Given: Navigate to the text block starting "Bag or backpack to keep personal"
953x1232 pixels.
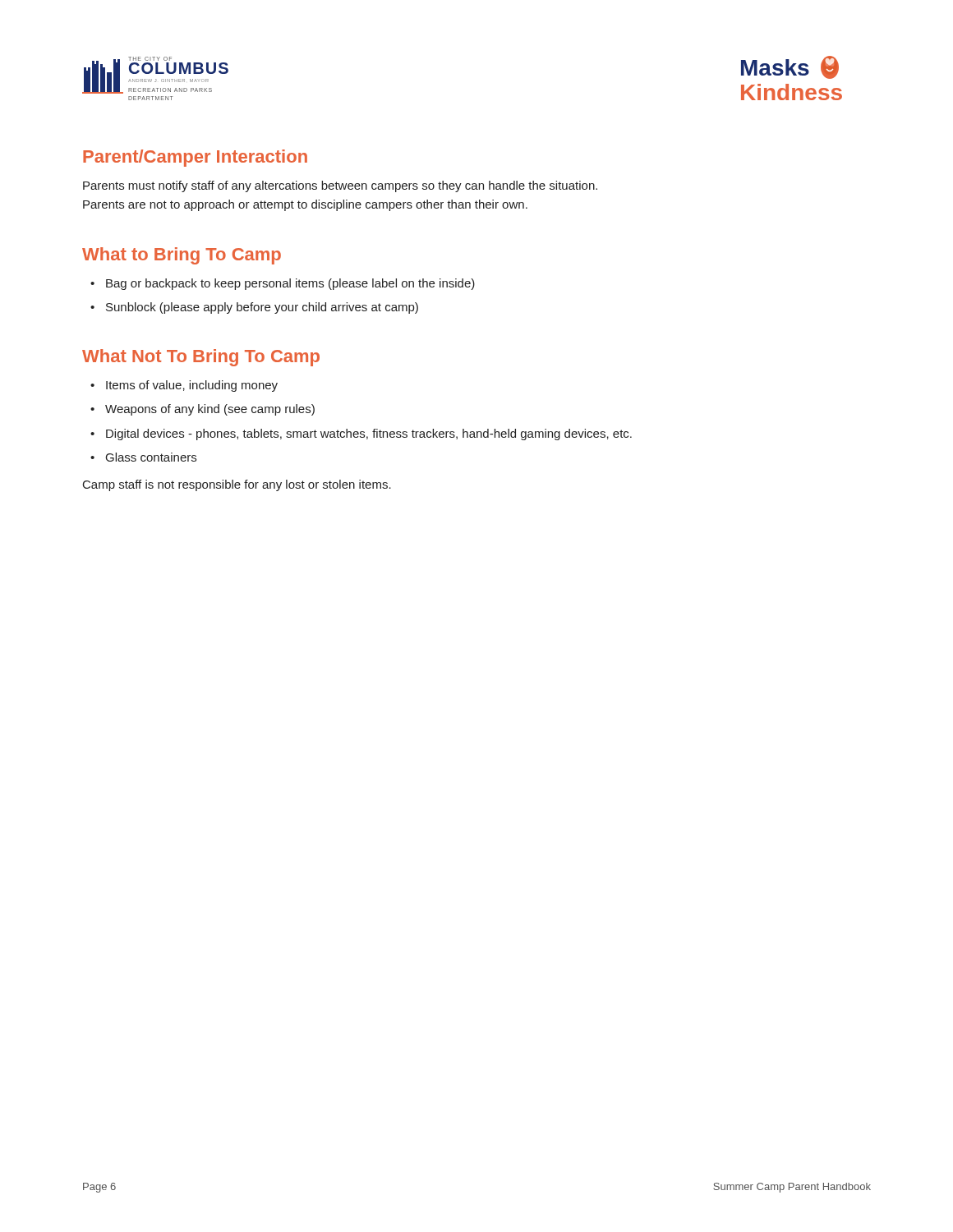Looking at the screenshot, I should (x=290, y=283).
